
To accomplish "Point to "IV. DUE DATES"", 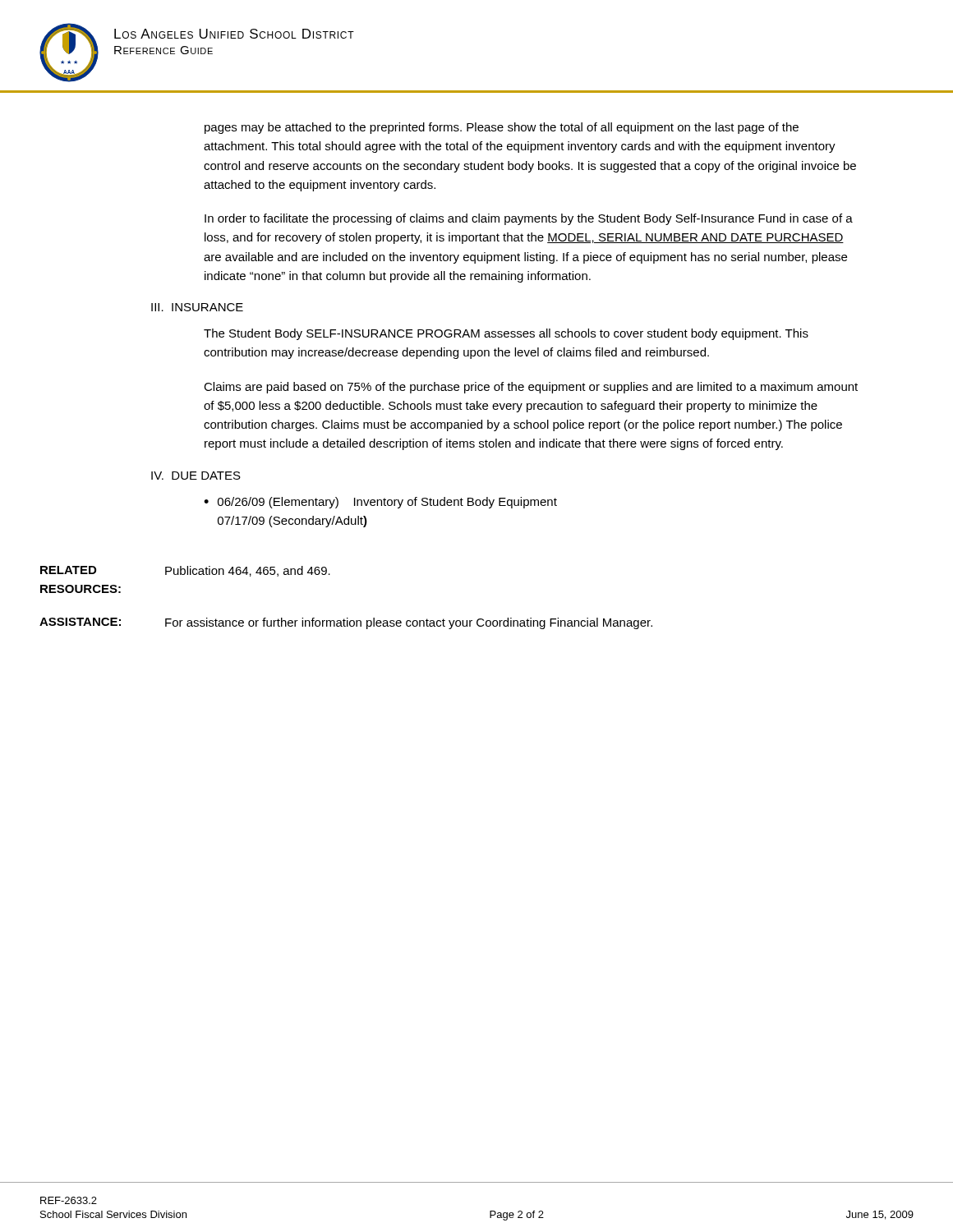I will [196, 475].
